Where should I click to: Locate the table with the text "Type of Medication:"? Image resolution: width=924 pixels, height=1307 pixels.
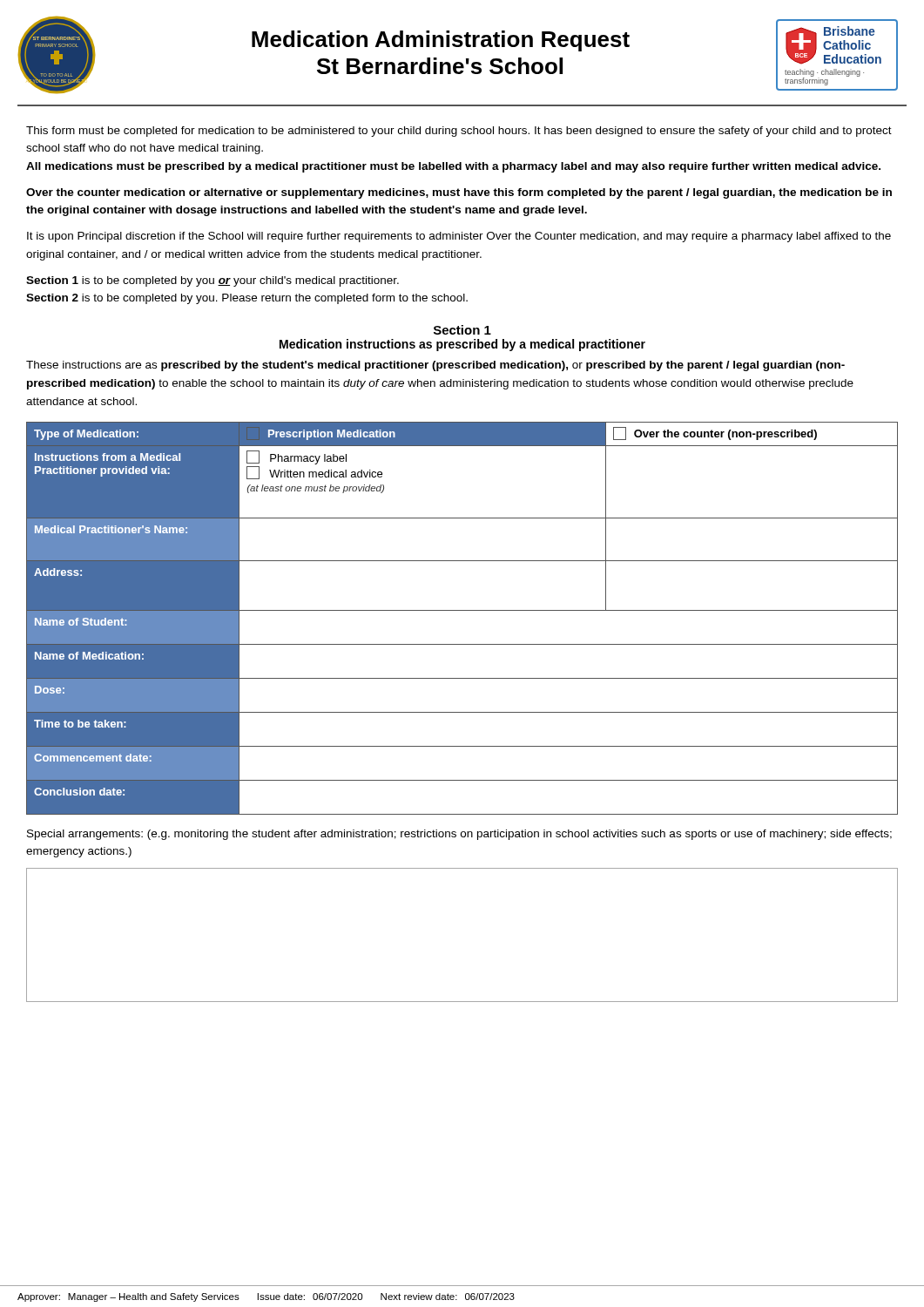(x=462, y=618)
